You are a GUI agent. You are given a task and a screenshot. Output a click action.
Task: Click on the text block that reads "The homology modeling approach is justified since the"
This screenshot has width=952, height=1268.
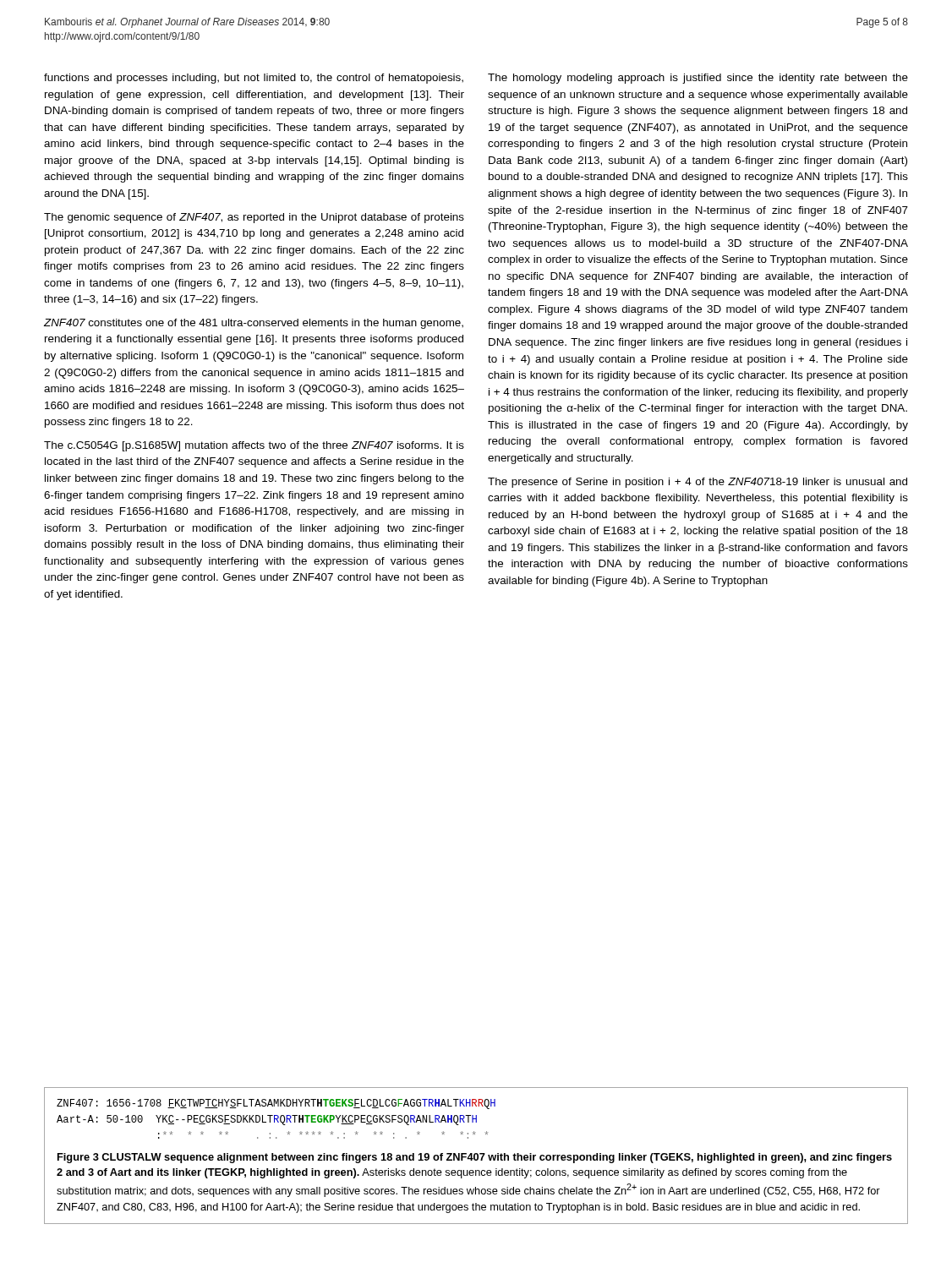[x=698, y=268]
